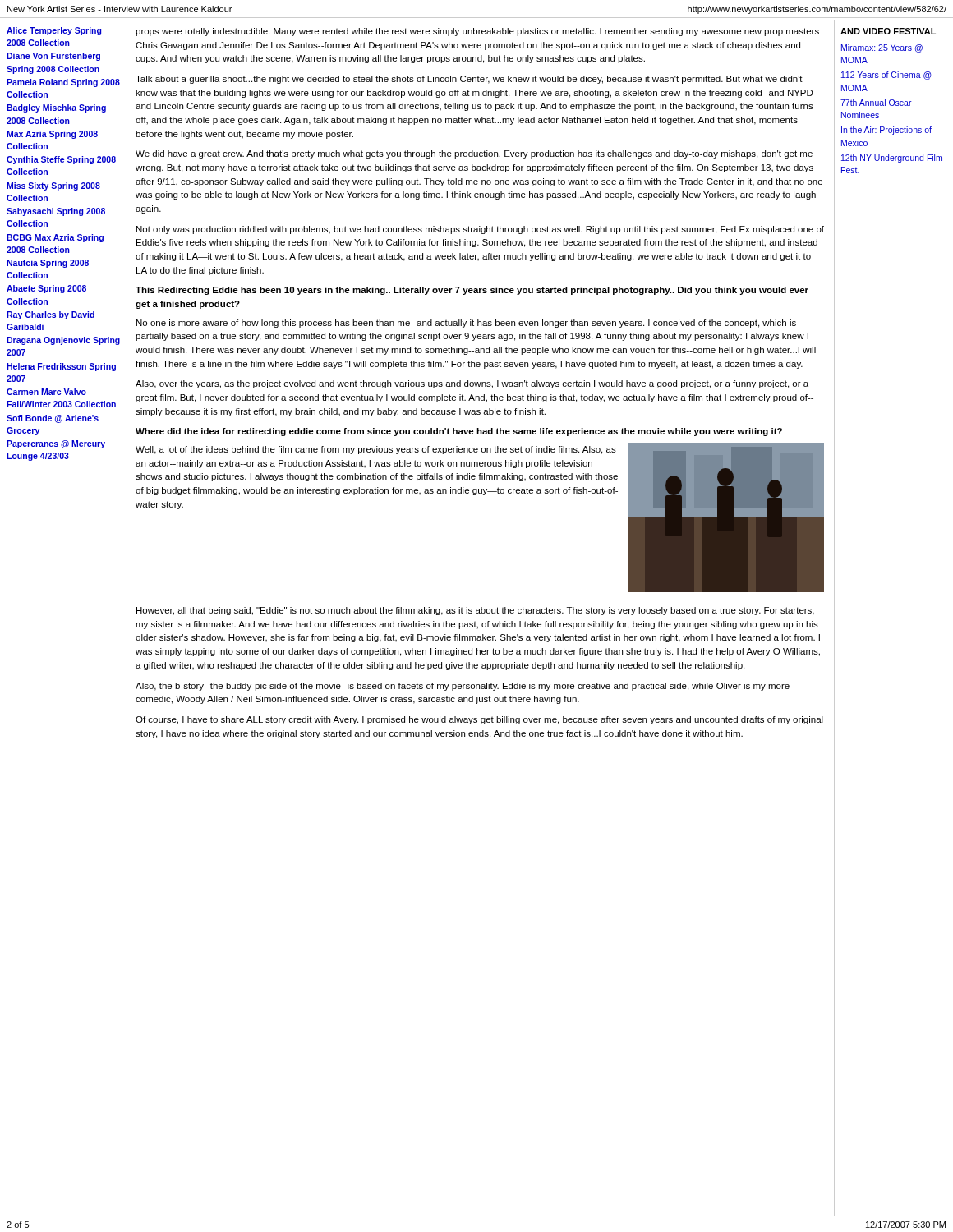Viewport: 953px width, 1232px height.
Task: Select the list item containing "Miss Sixty Spring"
Action: pyautogui.click(x=64, y=192)
